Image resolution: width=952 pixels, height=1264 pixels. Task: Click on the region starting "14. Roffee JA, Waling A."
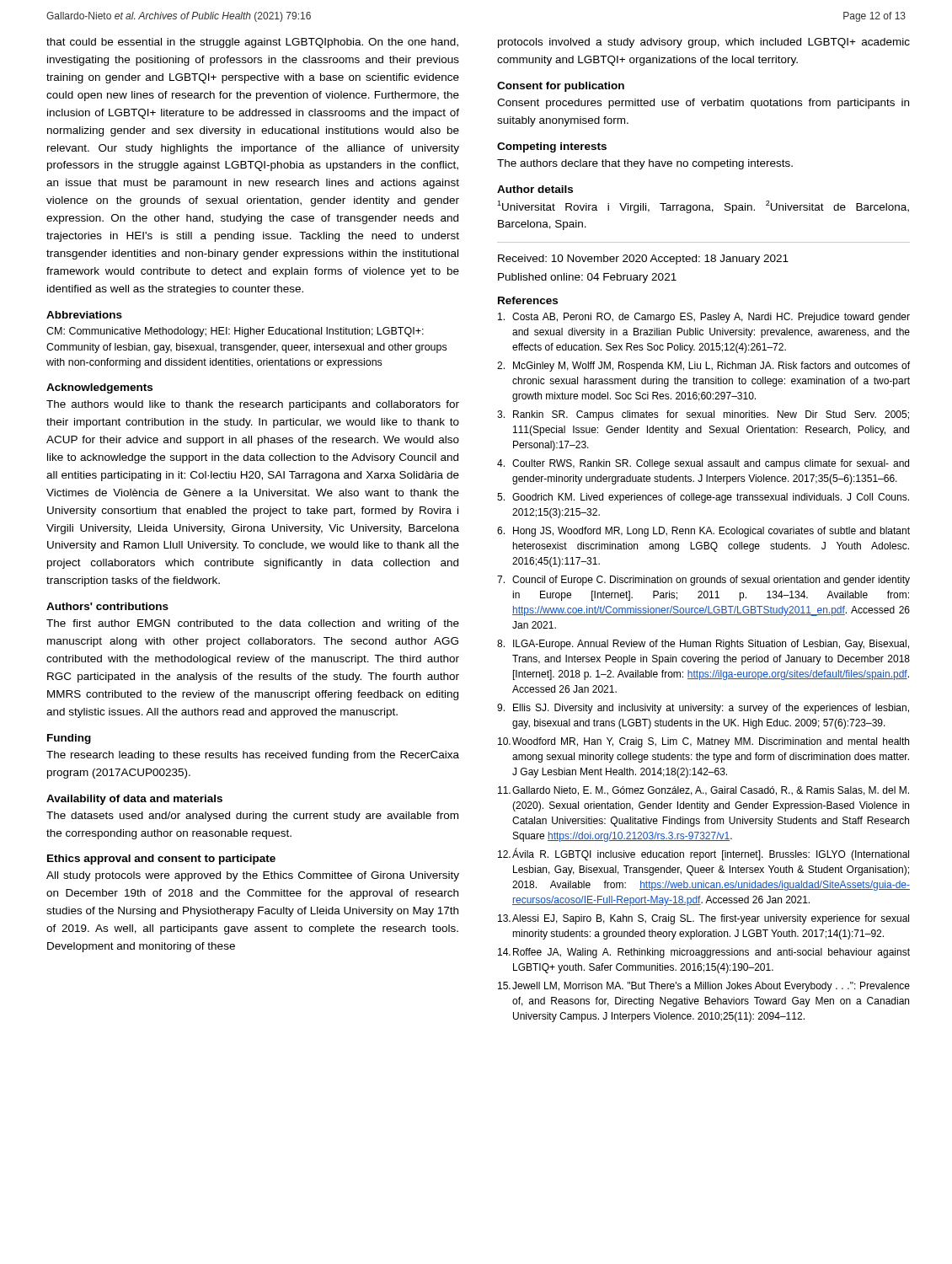pyautogui.click(x=703, y=960)
